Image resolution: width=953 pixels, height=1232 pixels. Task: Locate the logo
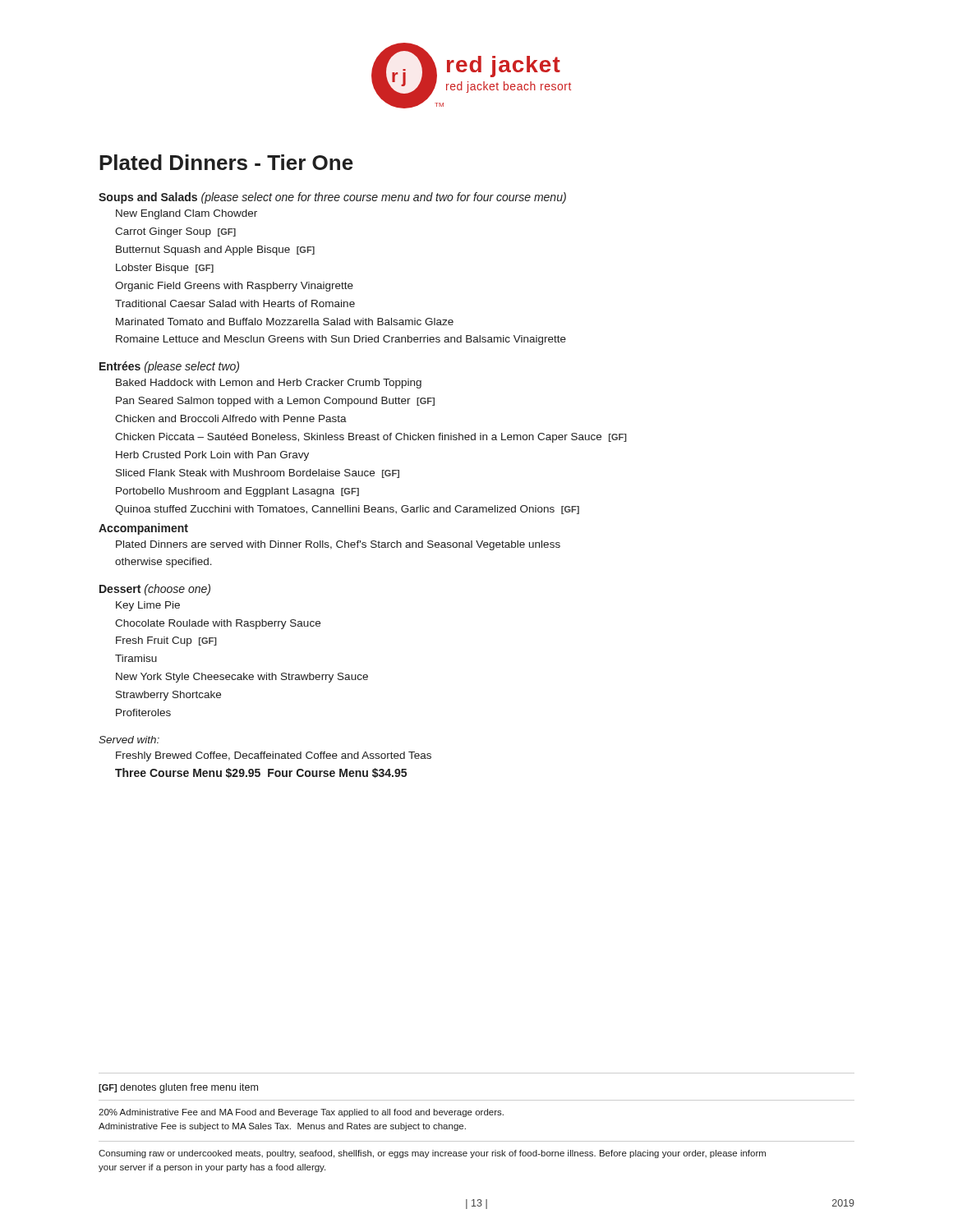pos(476,67)
